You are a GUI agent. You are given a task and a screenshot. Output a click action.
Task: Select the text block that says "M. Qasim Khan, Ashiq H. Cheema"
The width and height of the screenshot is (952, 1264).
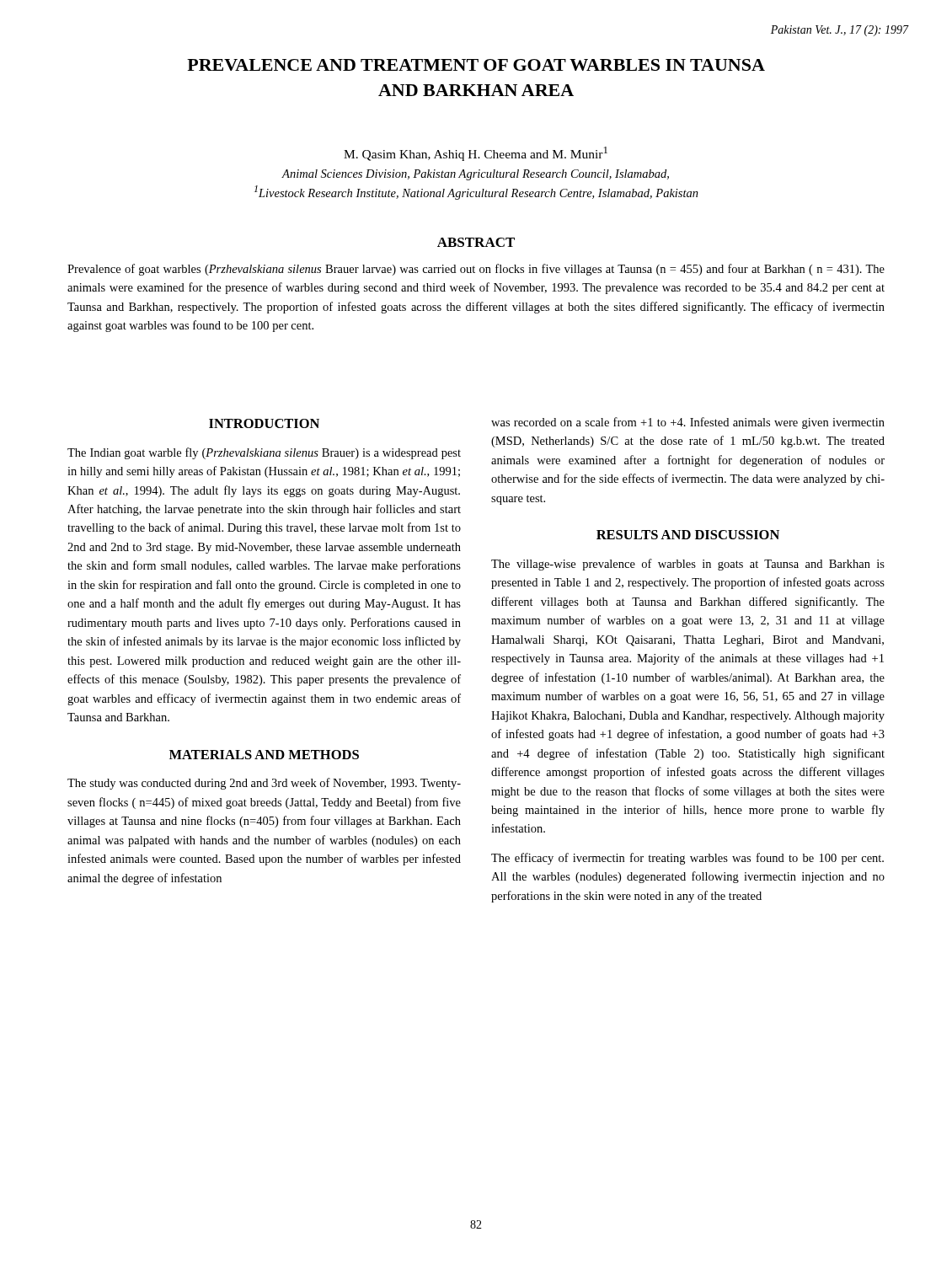pos(476,173)
